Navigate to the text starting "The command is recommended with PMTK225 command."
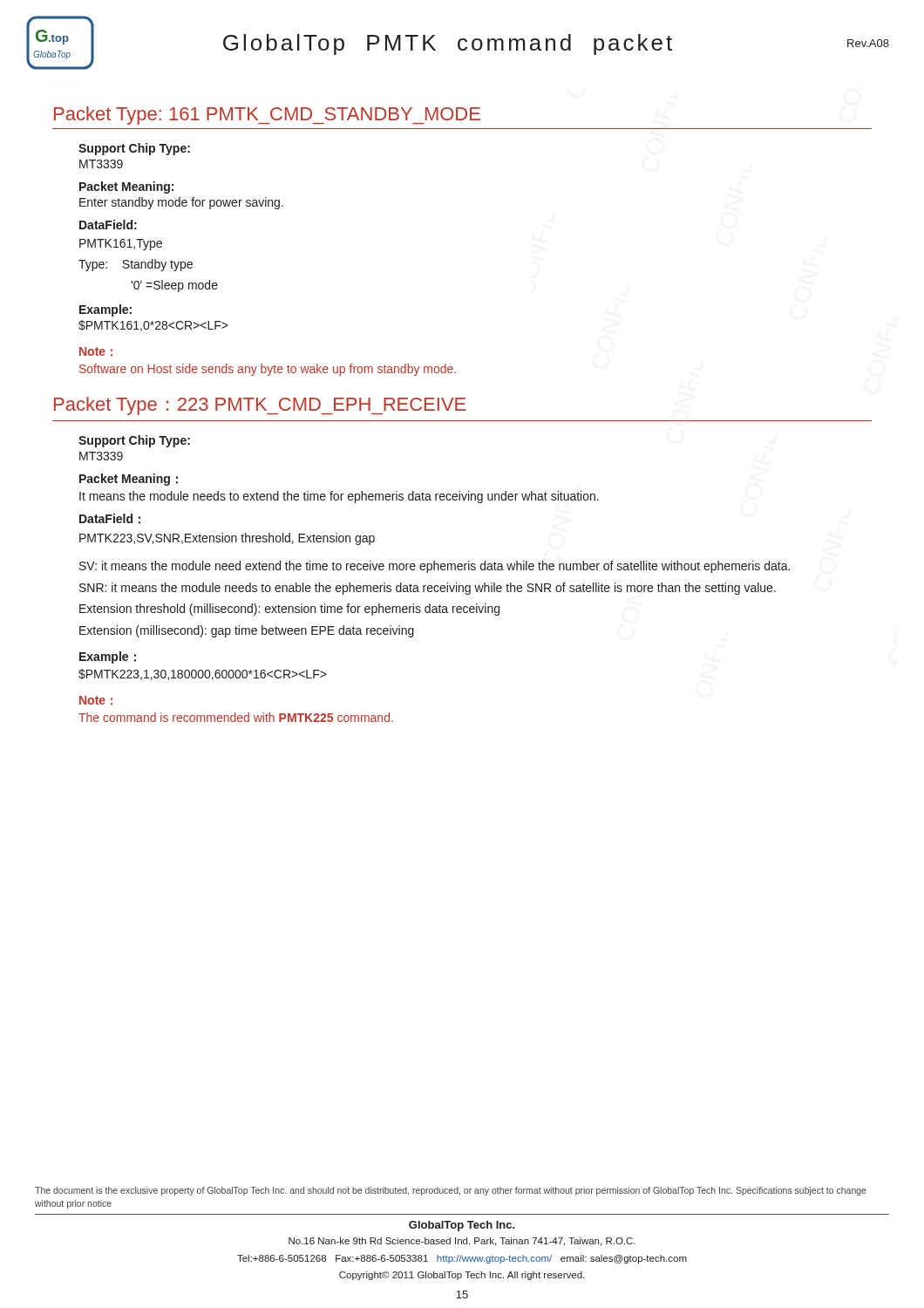 pyautogui.click(x=236, y=718)
